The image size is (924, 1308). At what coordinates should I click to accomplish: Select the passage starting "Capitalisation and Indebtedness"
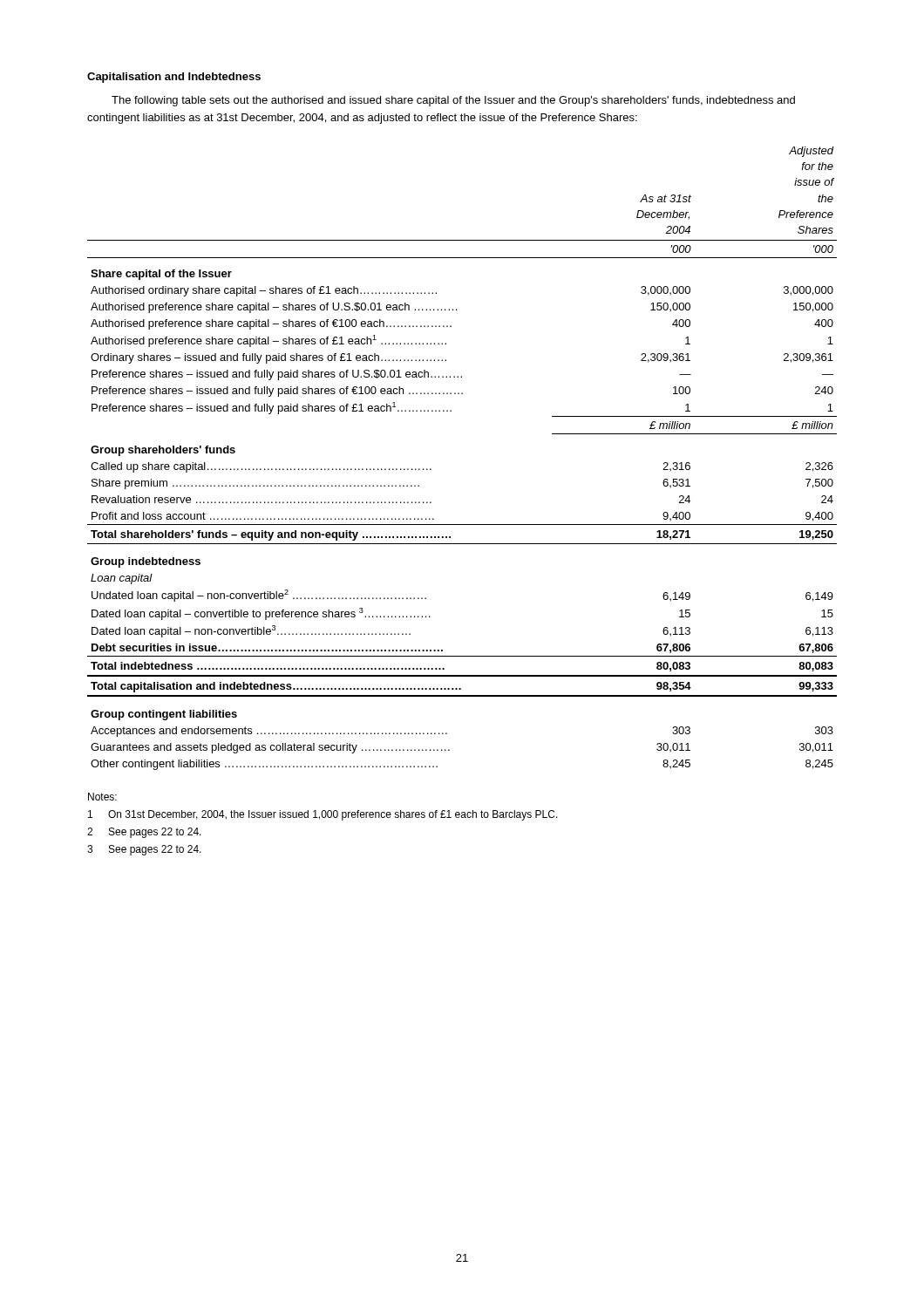[174, 76]
